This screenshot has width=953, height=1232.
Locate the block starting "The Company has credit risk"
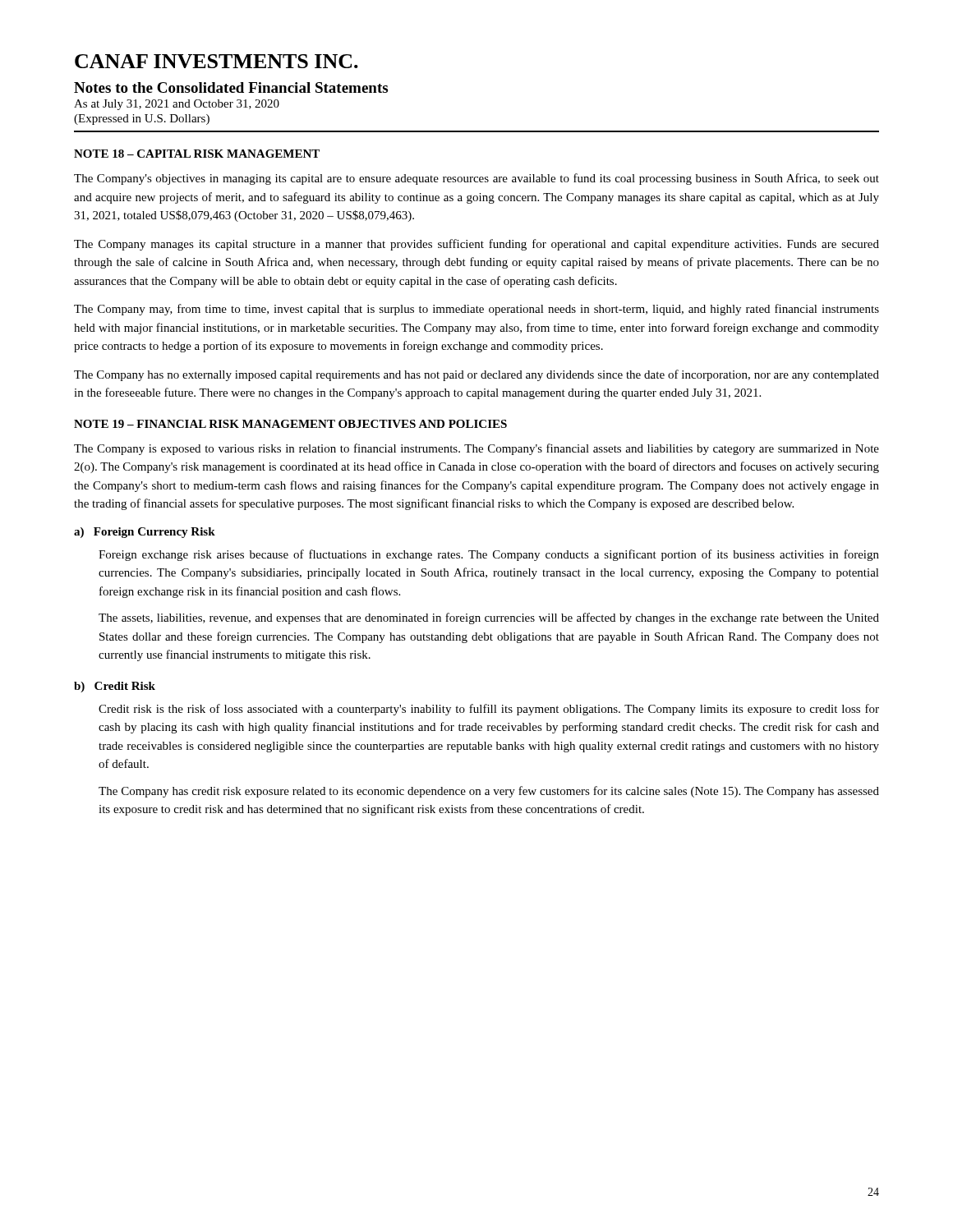(x=489, y=800)
